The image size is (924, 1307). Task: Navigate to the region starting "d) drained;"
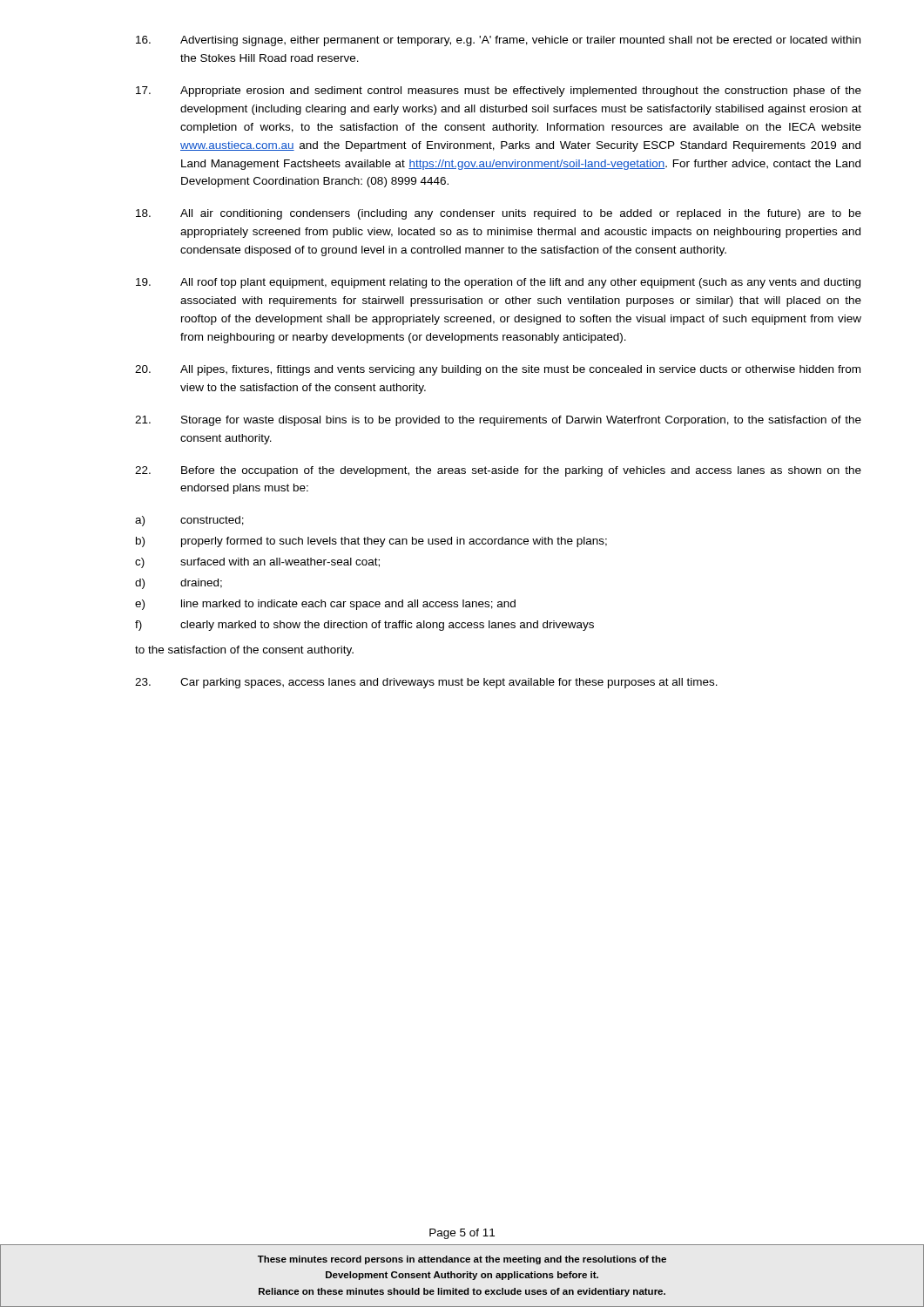coord(179,584)
